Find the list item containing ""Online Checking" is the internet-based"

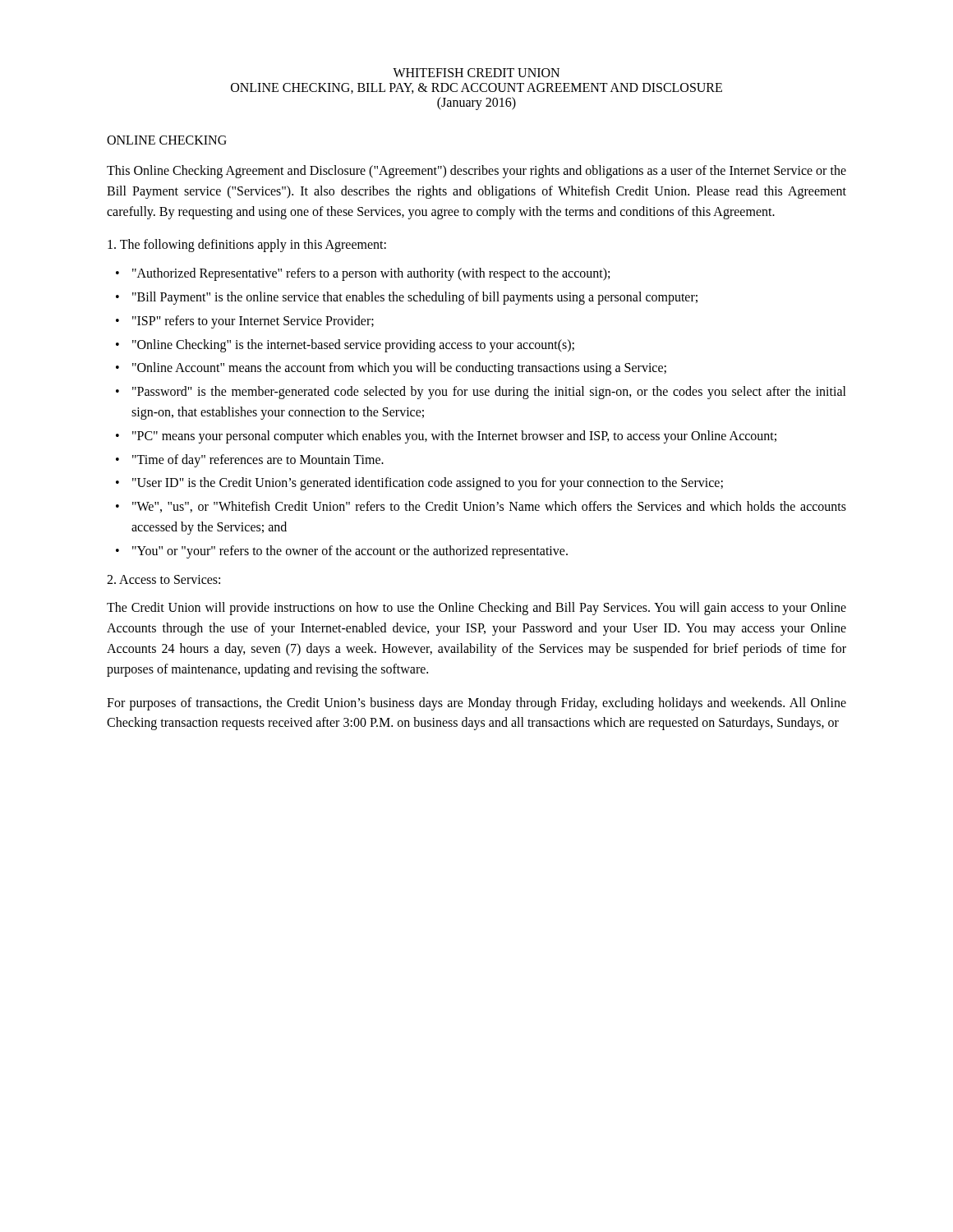pos(353,344)
